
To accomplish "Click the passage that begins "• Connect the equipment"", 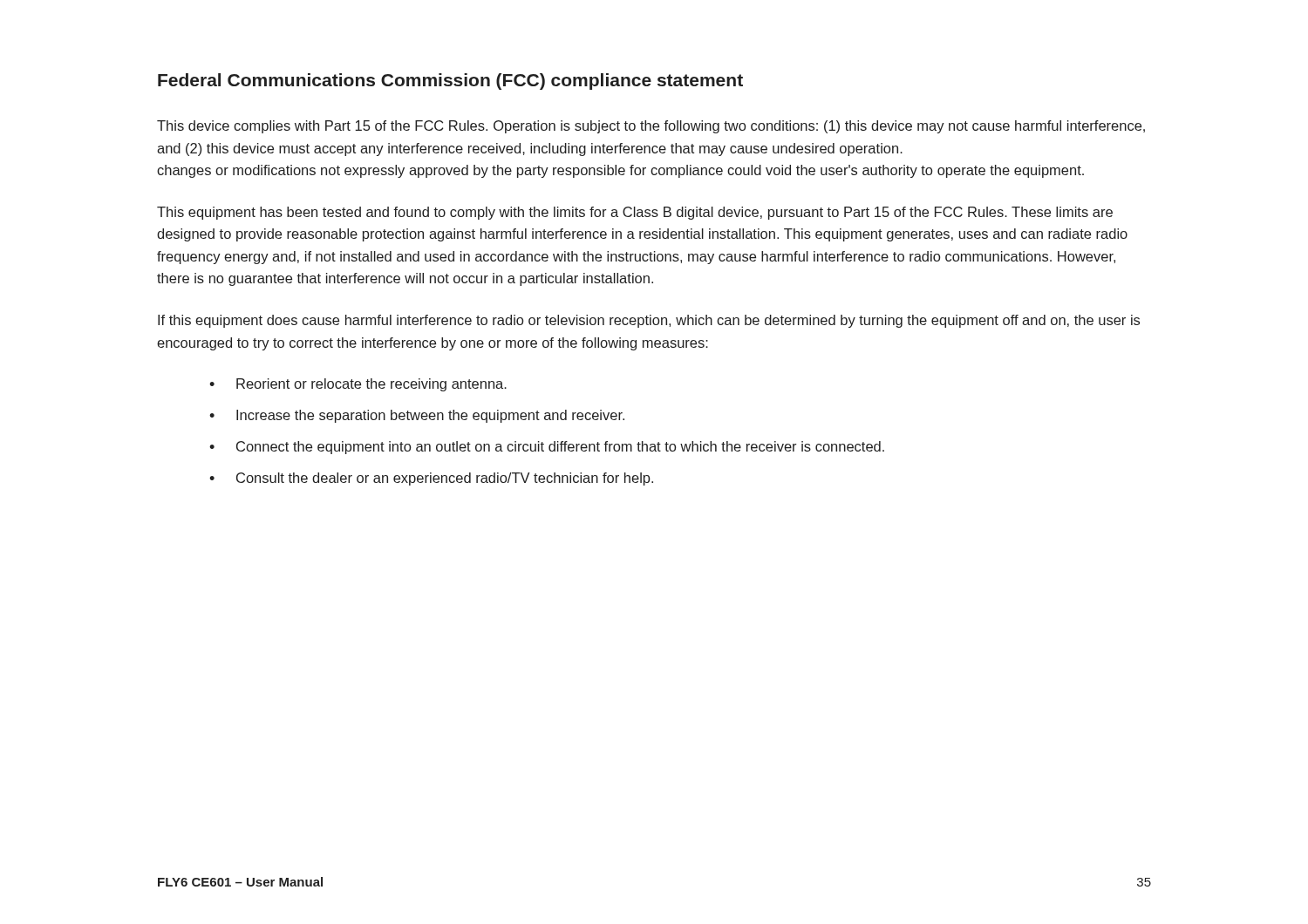I will [547, 448].
